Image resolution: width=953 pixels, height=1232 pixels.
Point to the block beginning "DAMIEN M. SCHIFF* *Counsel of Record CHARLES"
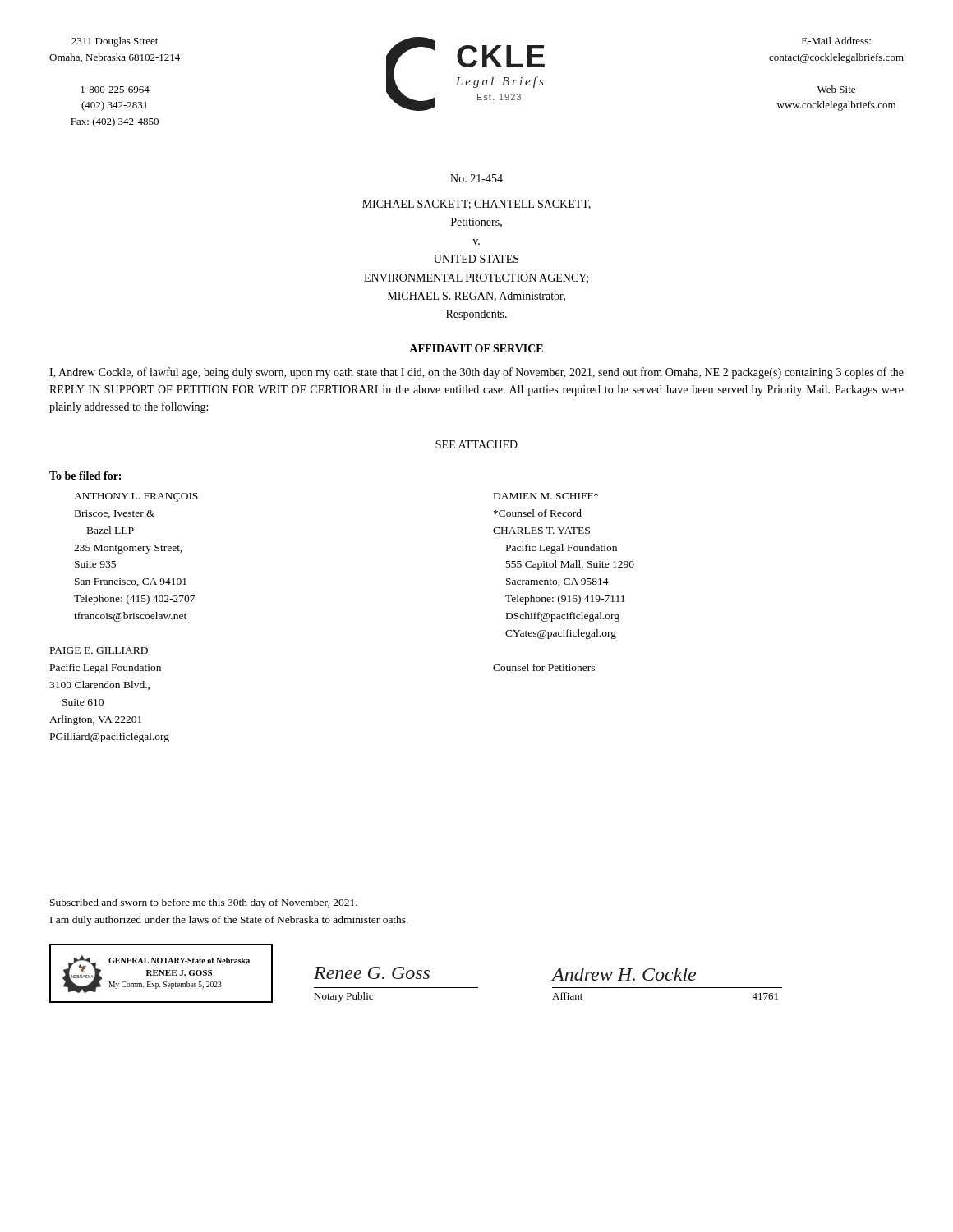(546, 496)
